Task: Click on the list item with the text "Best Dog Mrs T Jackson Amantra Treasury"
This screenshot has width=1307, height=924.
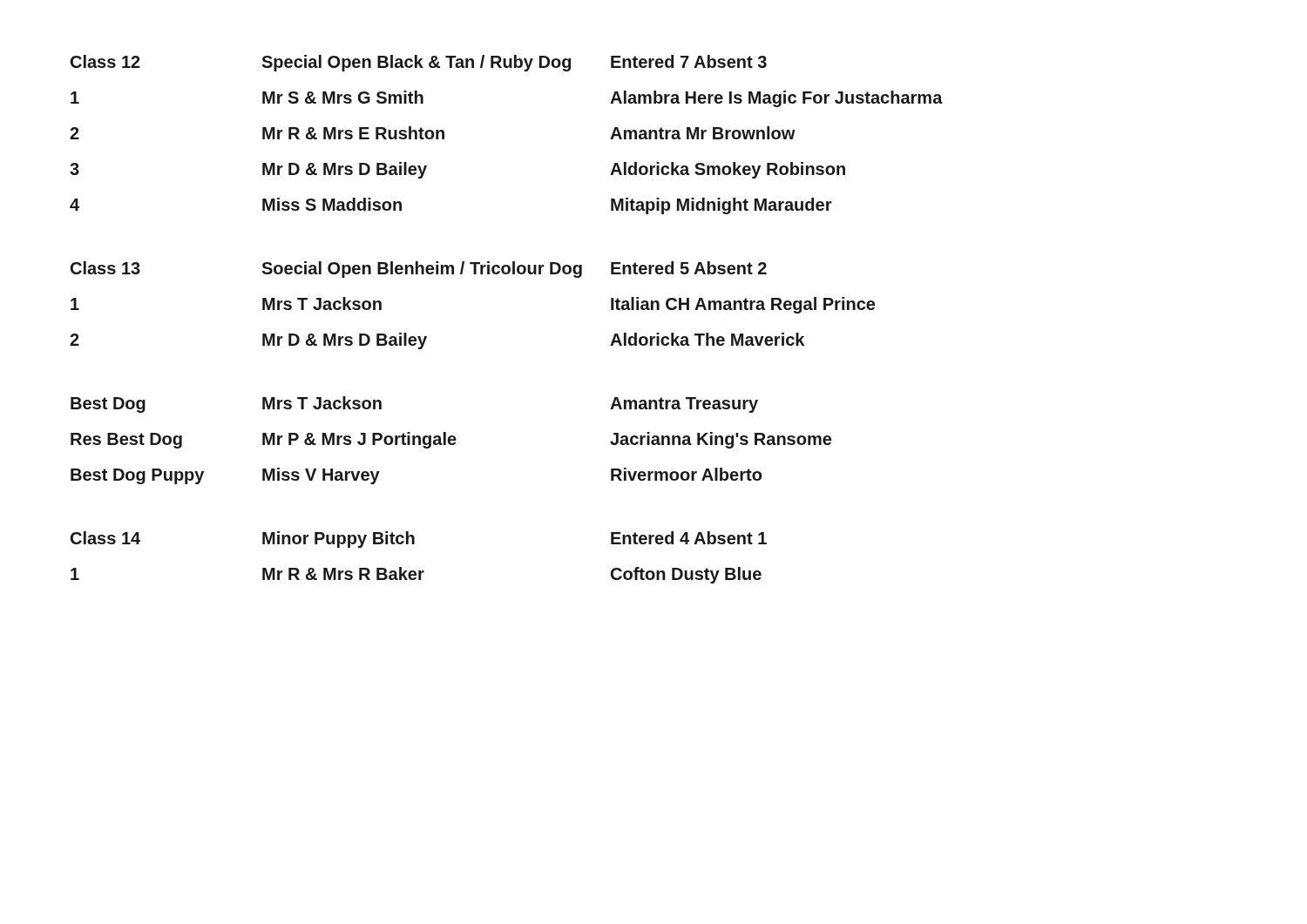Action: coord(654,404)
